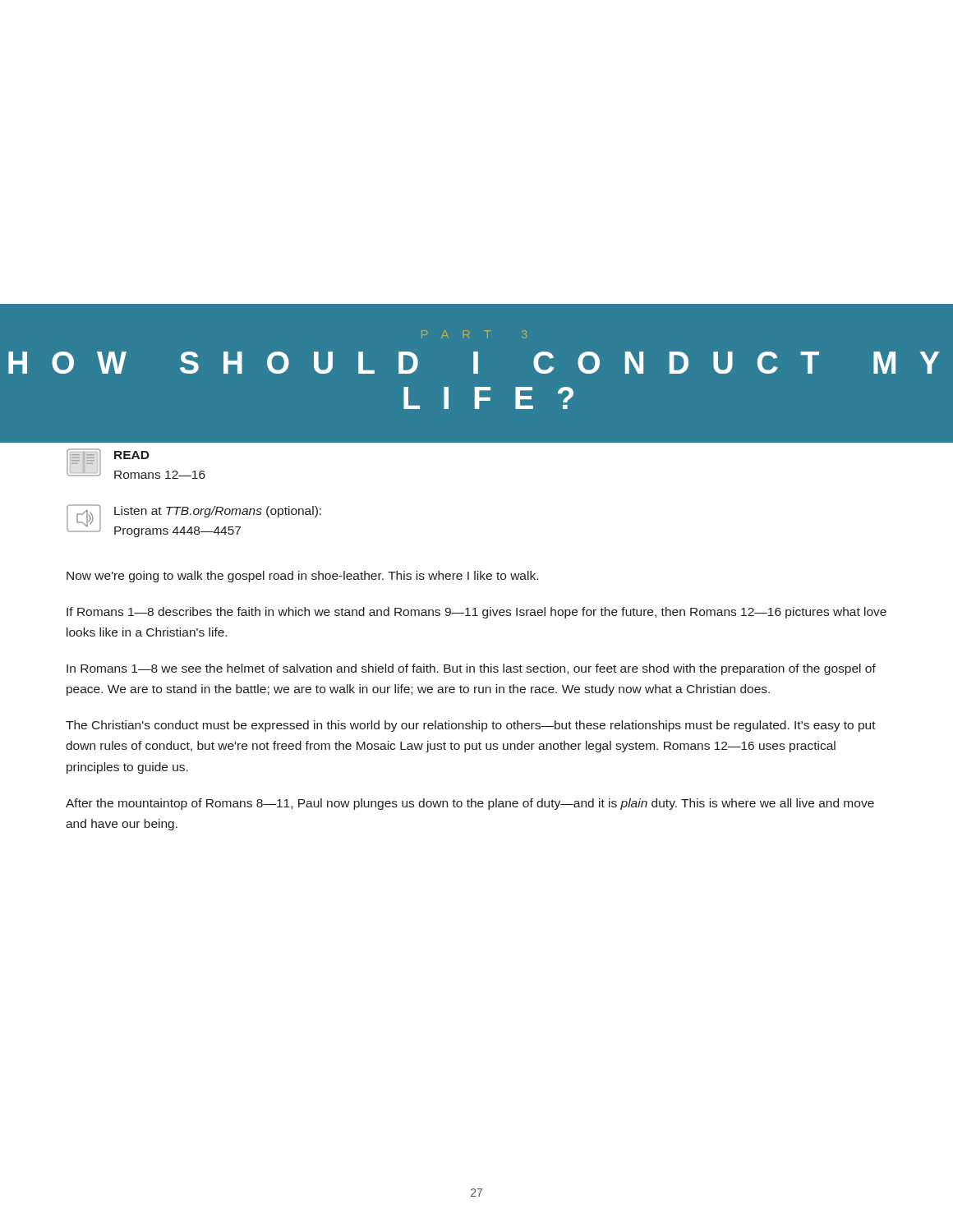Screen dimensions: 1232x953
Task: Point to the text starting "READ Romans 12—16"
Action: tap(136, 464)
